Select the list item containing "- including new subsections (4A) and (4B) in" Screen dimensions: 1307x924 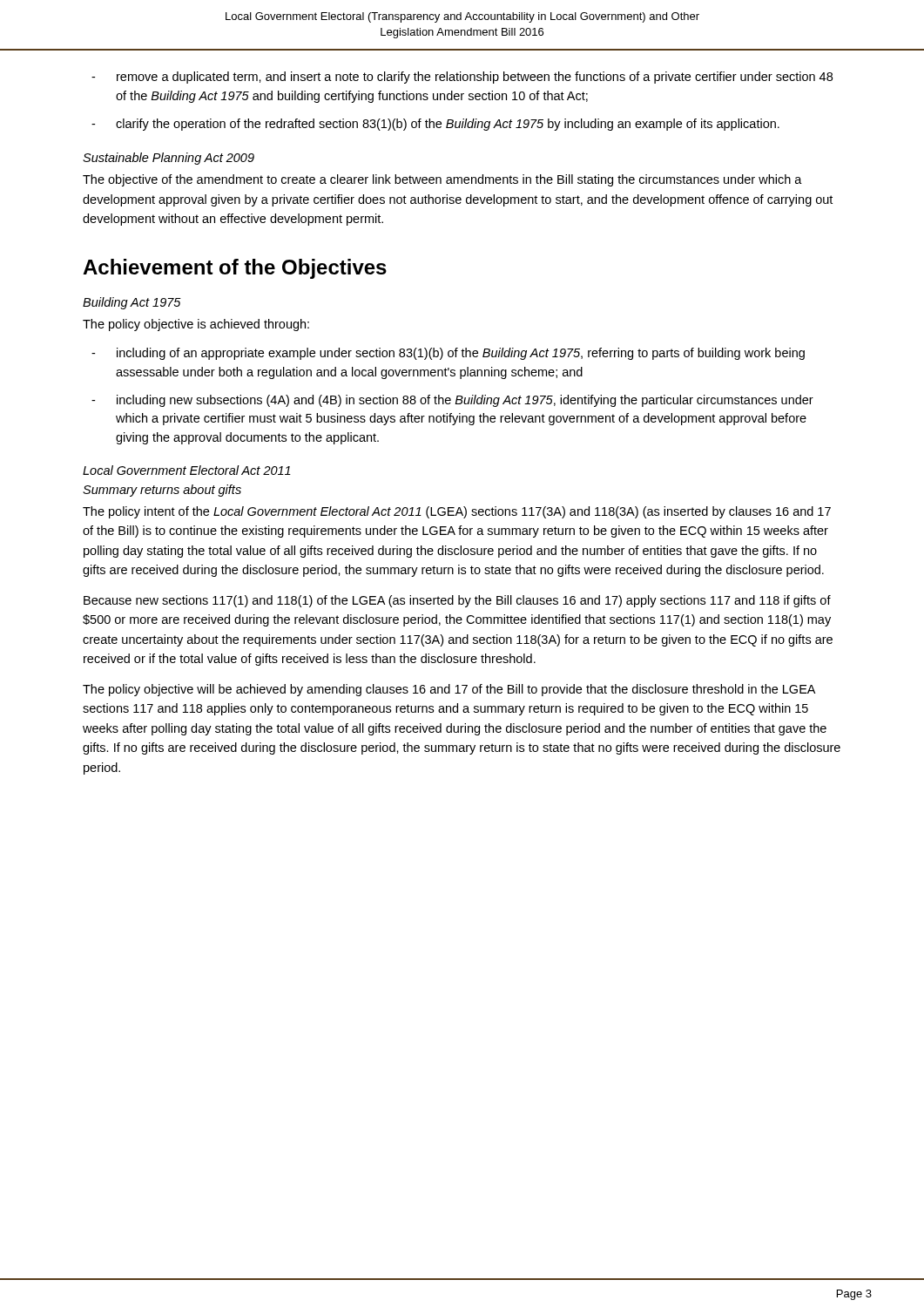click(x=462, y=419)
